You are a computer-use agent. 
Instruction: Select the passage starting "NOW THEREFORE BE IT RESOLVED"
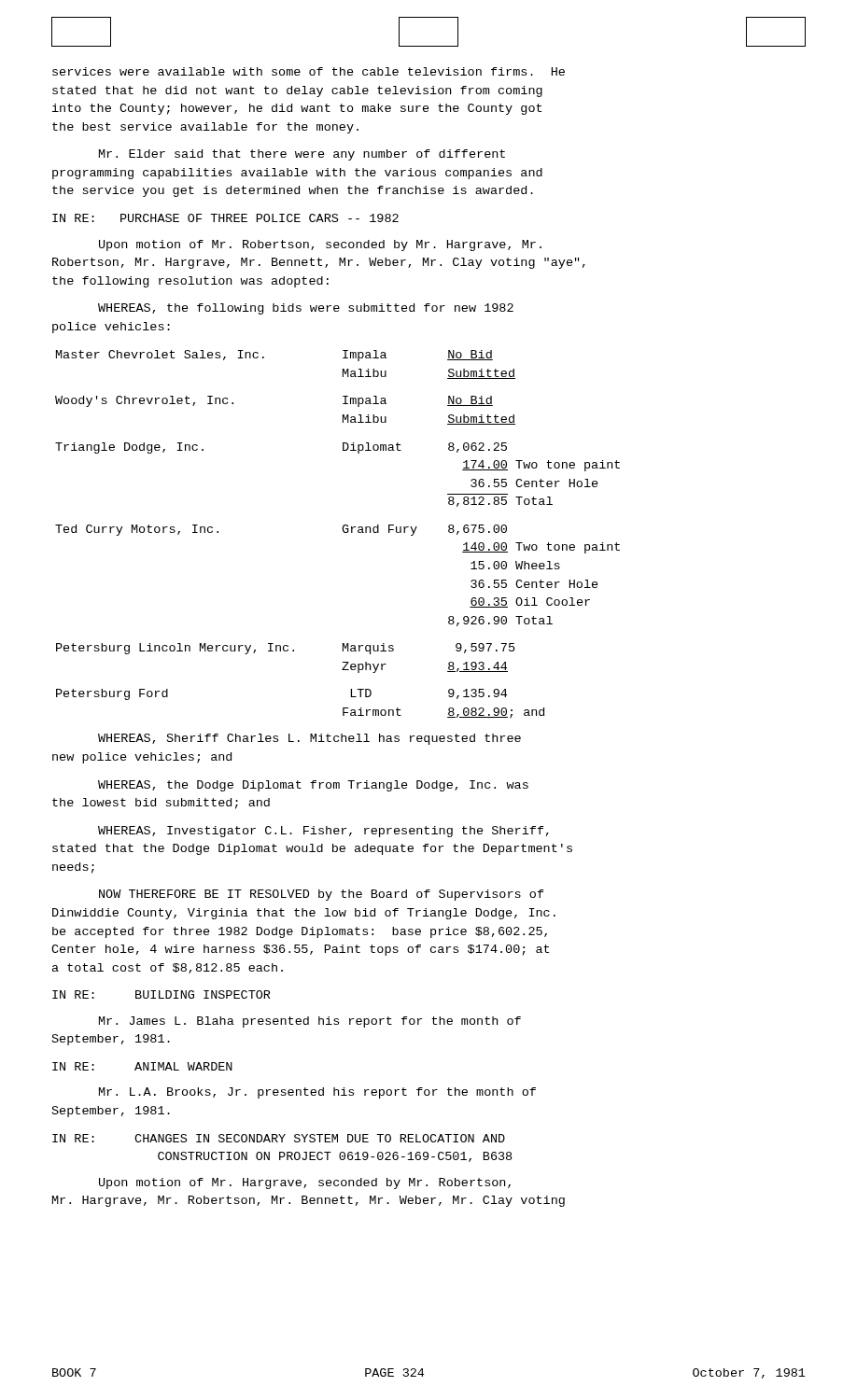(x=305, y=931)
